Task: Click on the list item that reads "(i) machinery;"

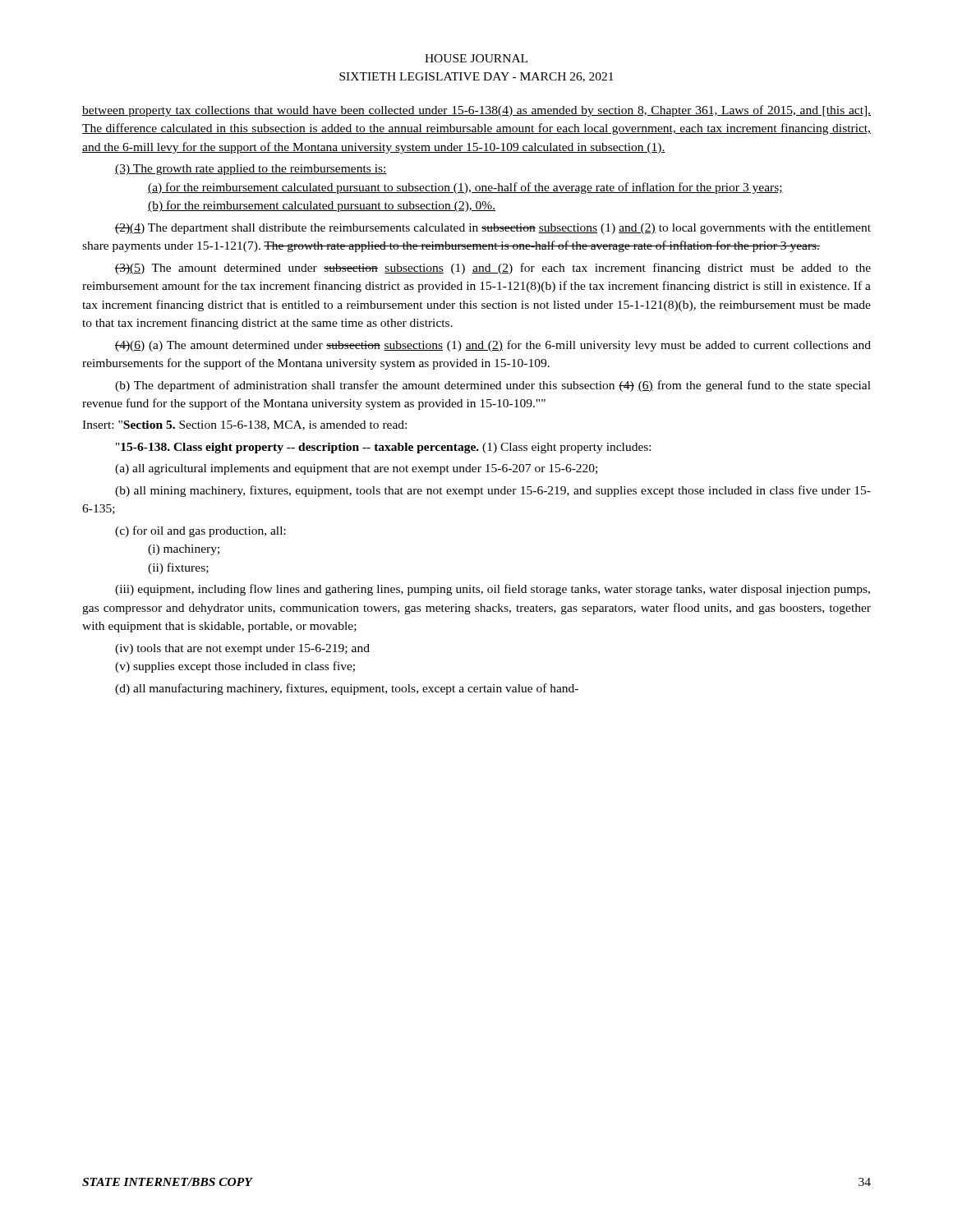Action: click(184, 550)
